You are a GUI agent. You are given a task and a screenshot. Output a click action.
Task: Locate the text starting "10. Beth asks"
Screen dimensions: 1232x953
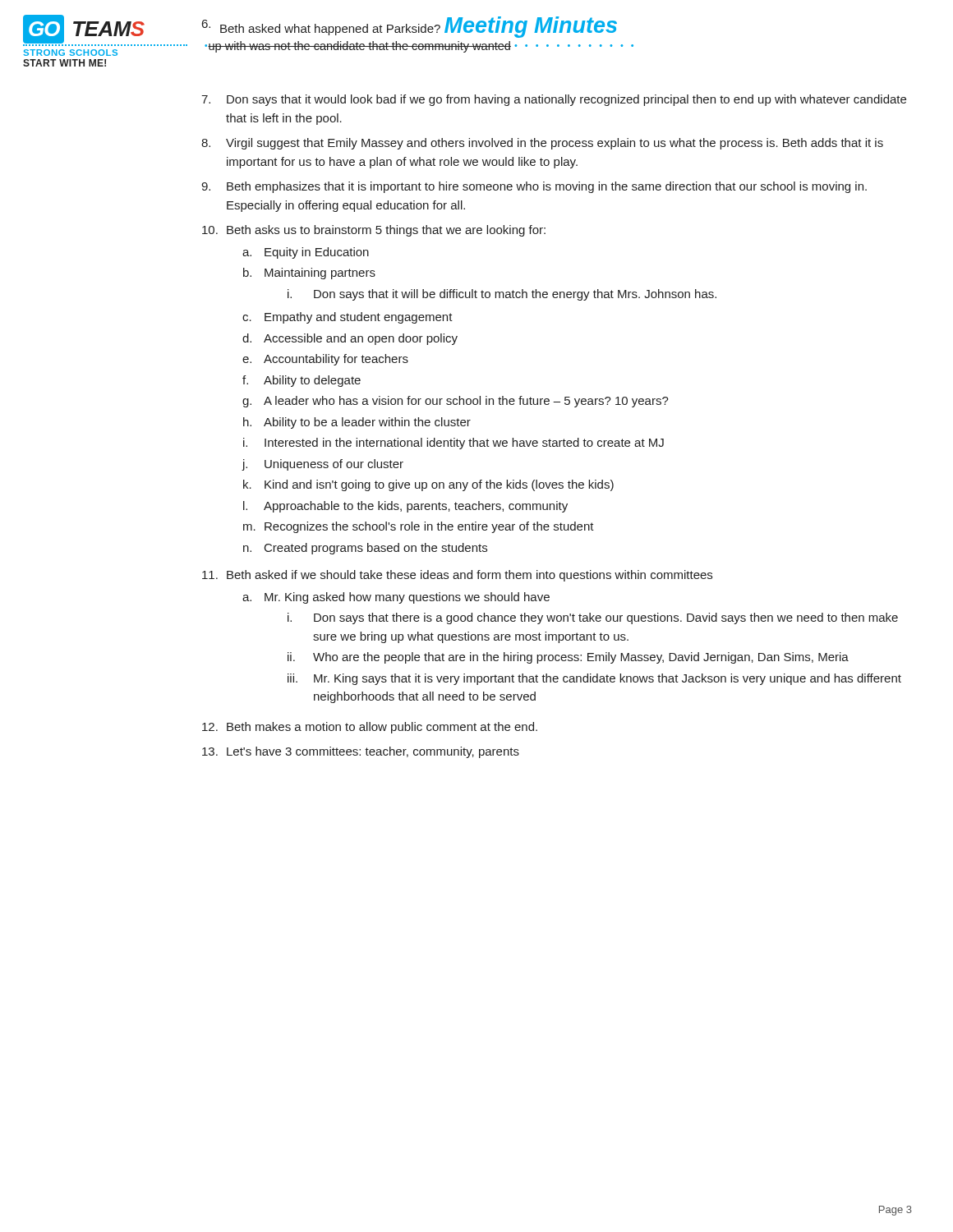557,390
